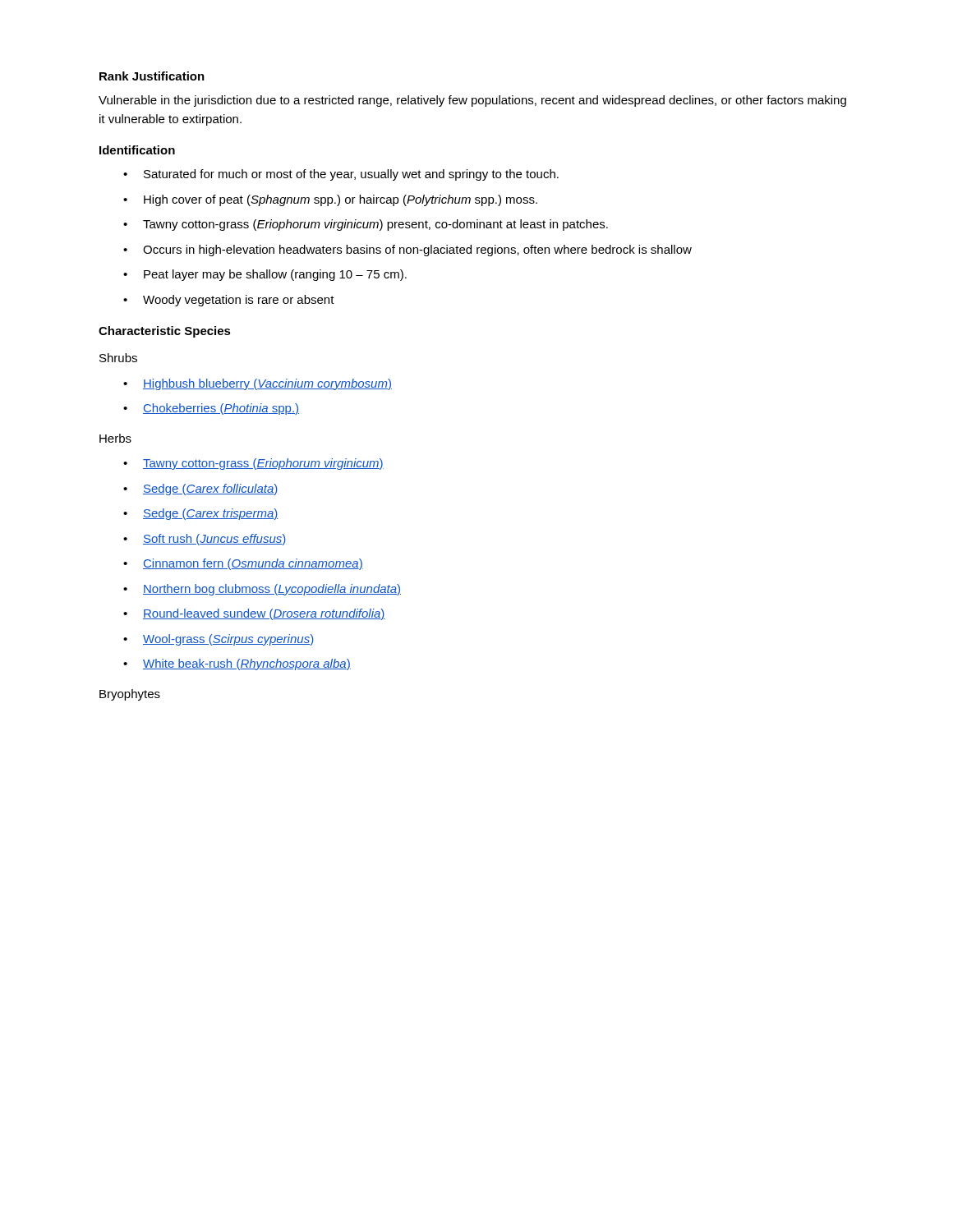
Task: Find the passage starting "• High cover of peat (Sphagnum spp.) or"
Action: (489, 199)
